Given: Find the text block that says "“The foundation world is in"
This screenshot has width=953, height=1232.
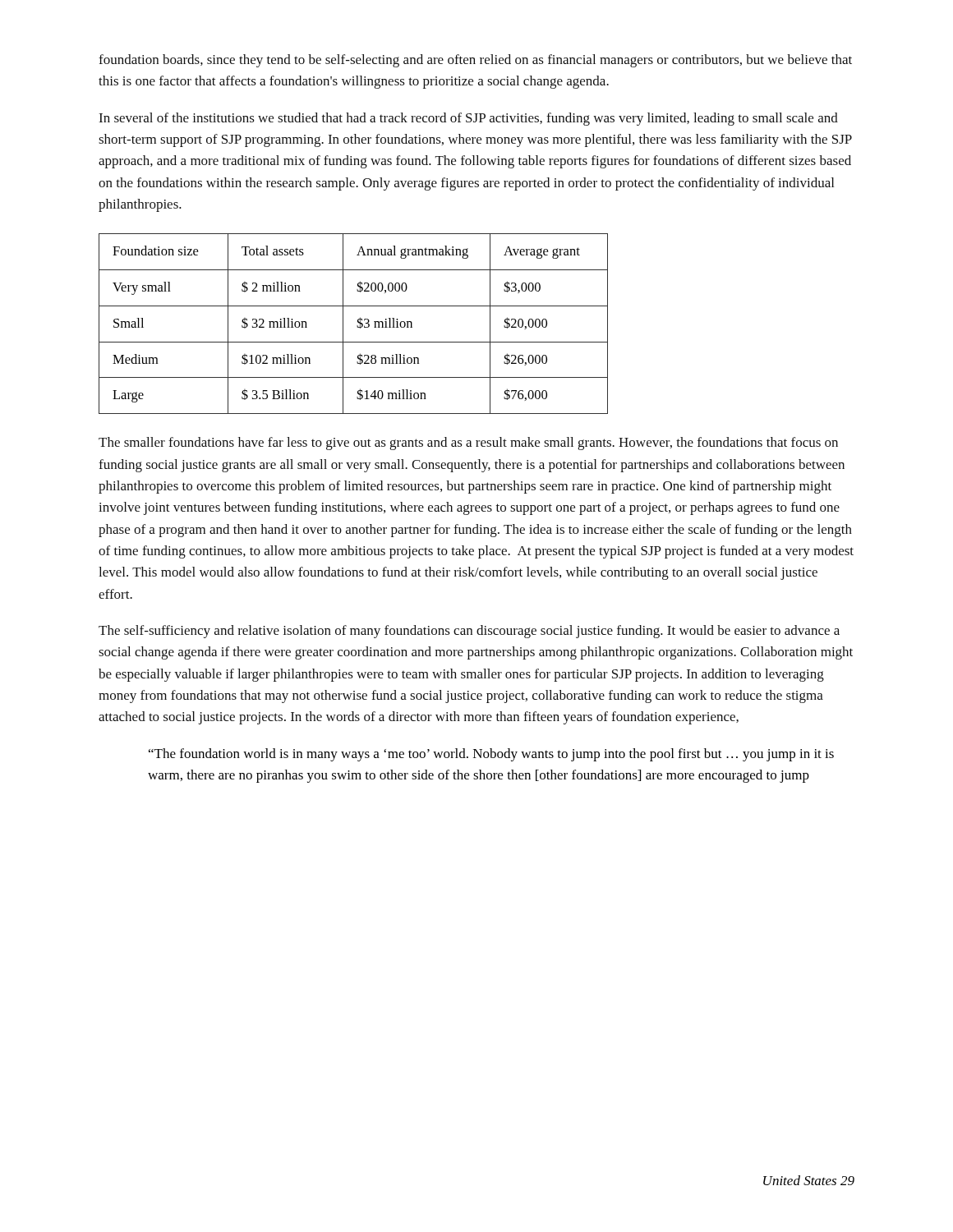Looking at the screenshot, I should click(x=491, y=764).
